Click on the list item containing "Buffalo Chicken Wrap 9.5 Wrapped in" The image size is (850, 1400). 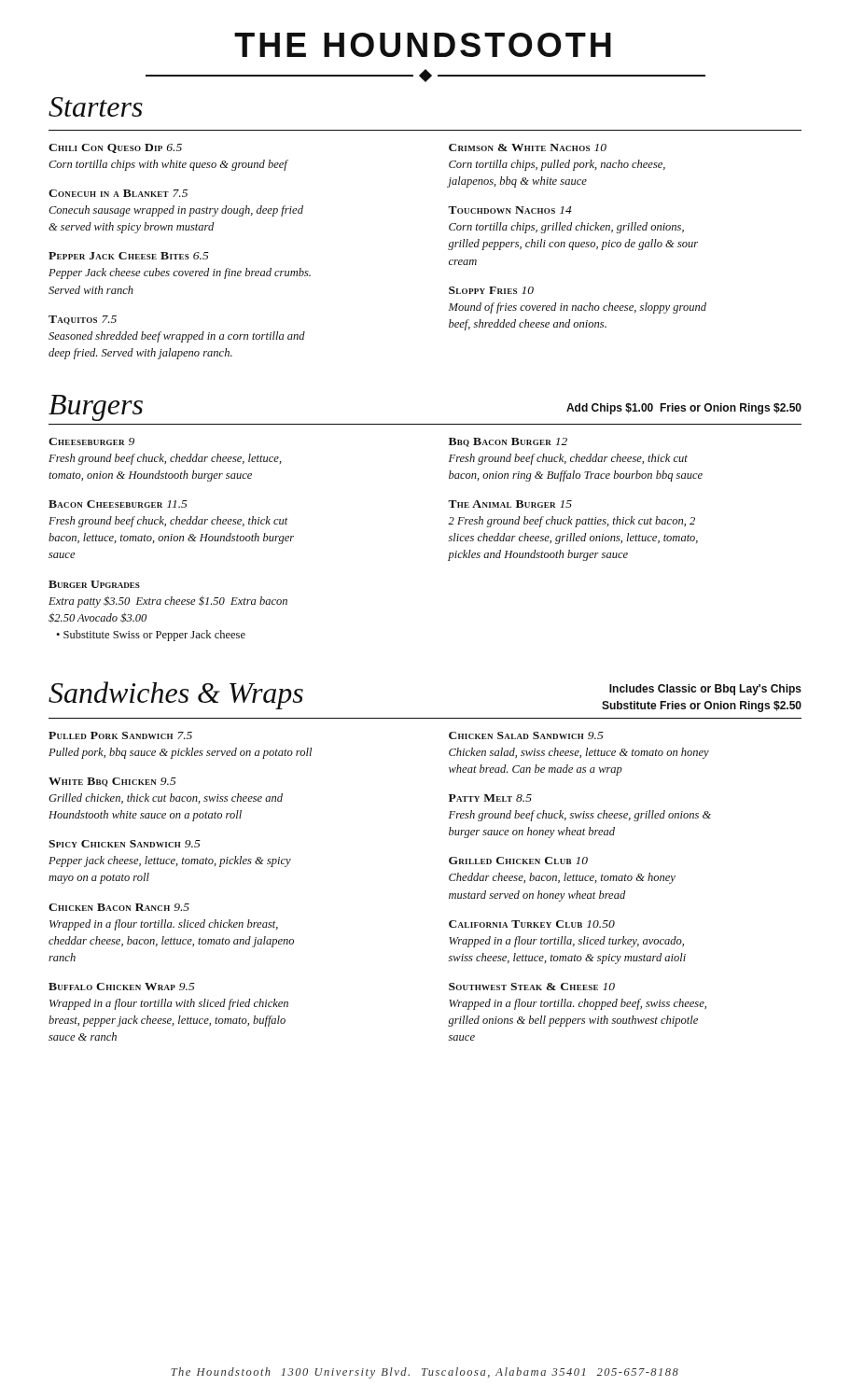pyautogui.click(x=225, y=1012)
